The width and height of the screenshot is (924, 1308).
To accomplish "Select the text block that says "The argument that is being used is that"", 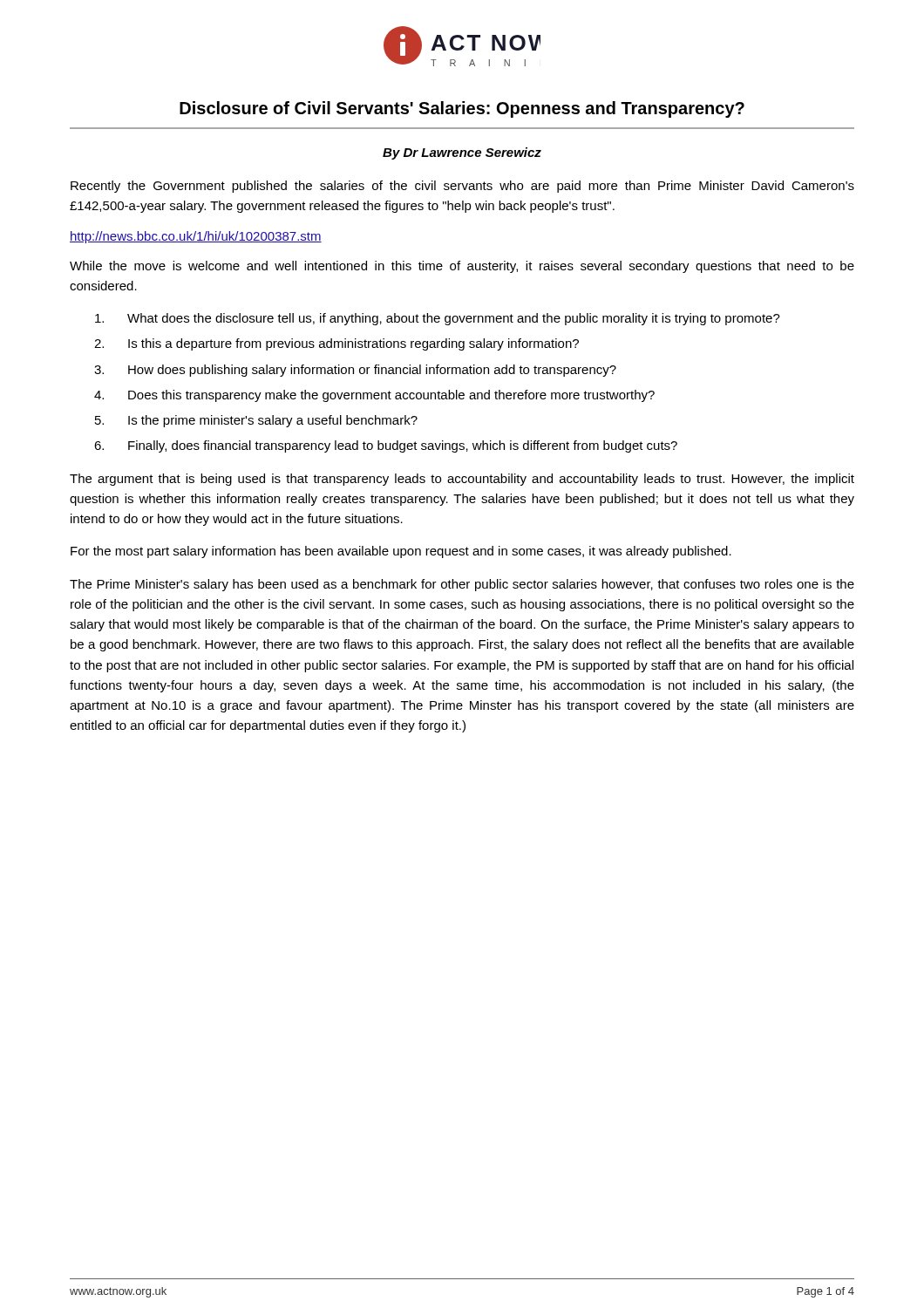I will point(462,498).
